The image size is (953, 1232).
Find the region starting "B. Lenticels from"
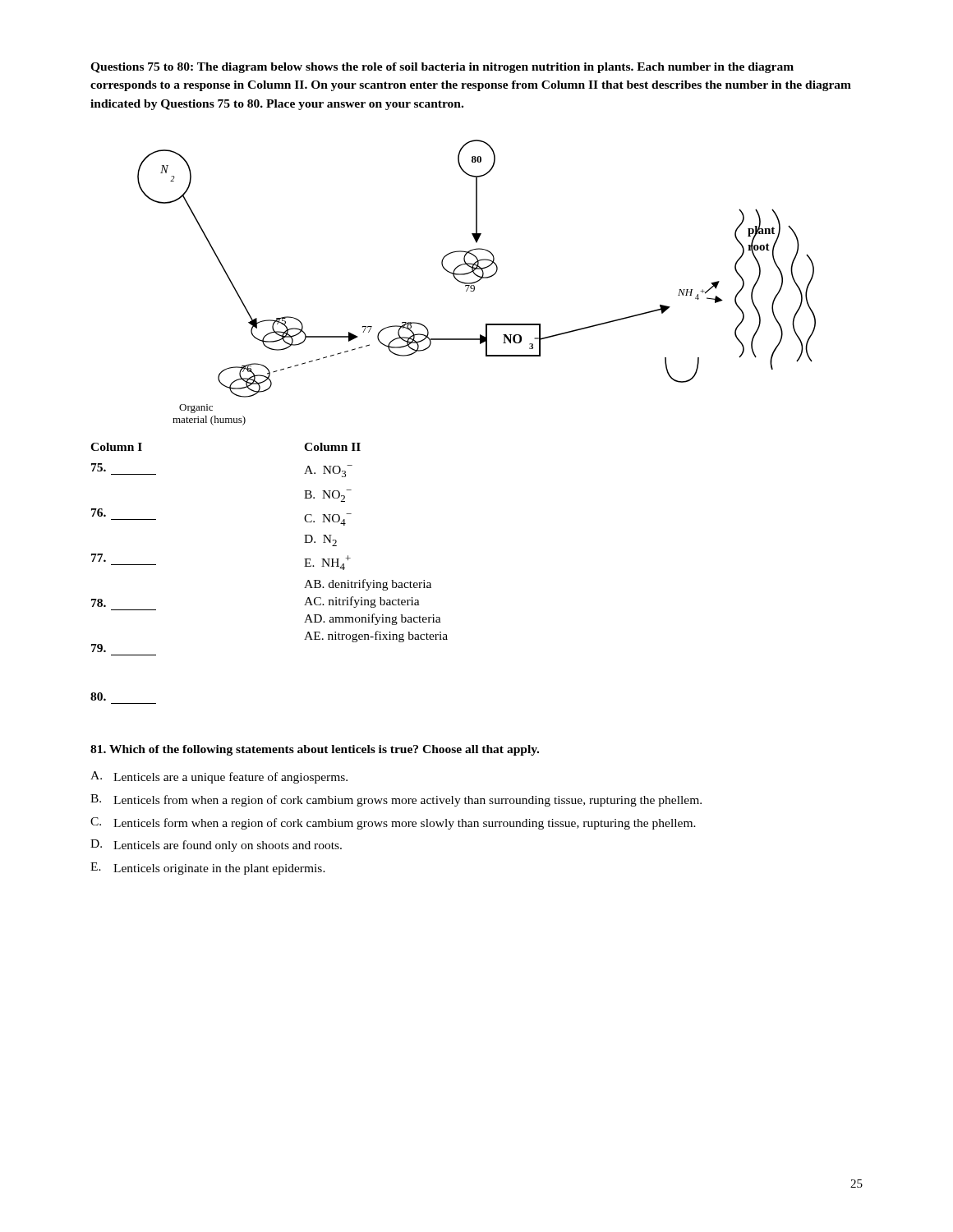[476, 800]
